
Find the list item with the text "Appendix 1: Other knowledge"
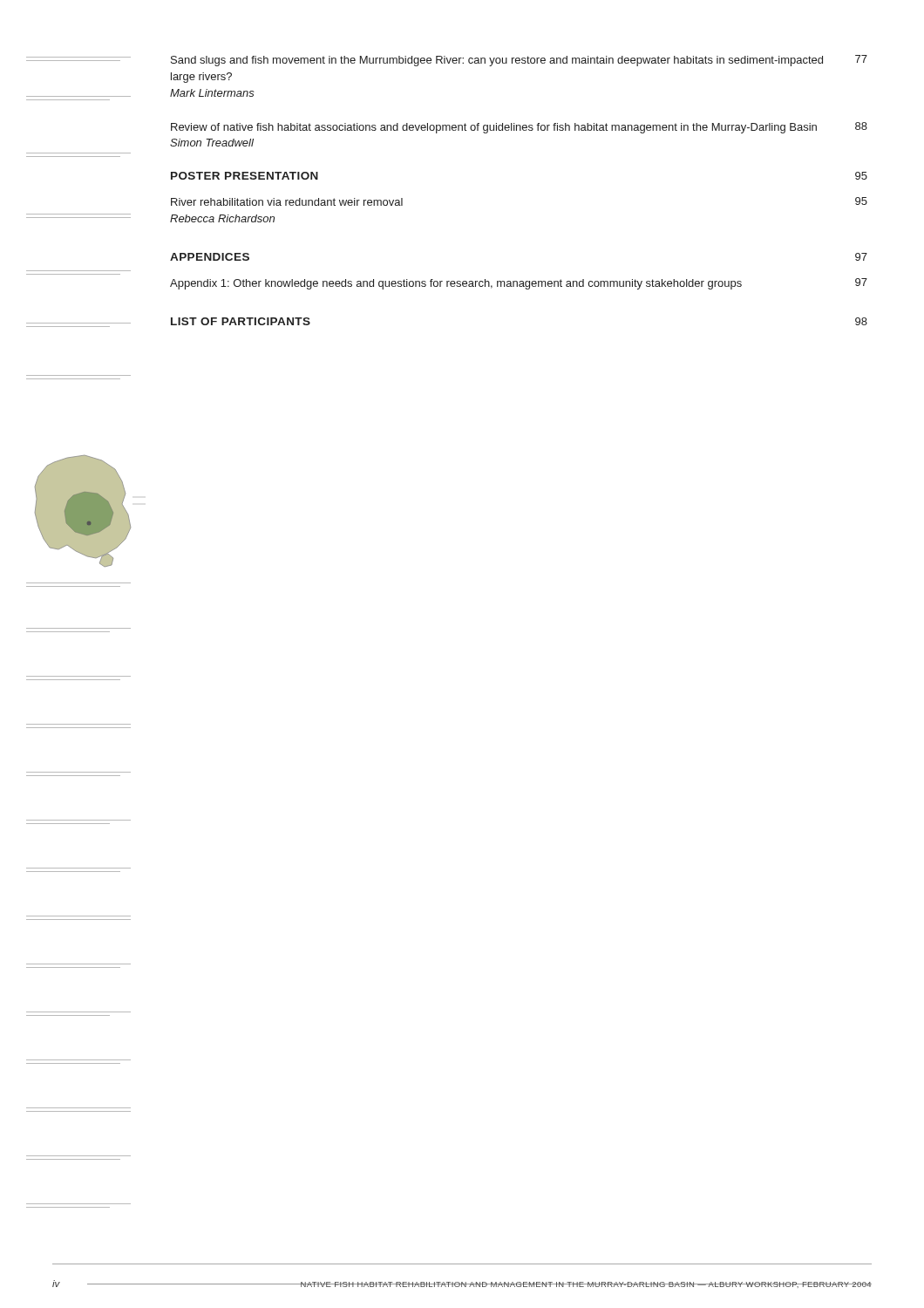tap(519, 284)
